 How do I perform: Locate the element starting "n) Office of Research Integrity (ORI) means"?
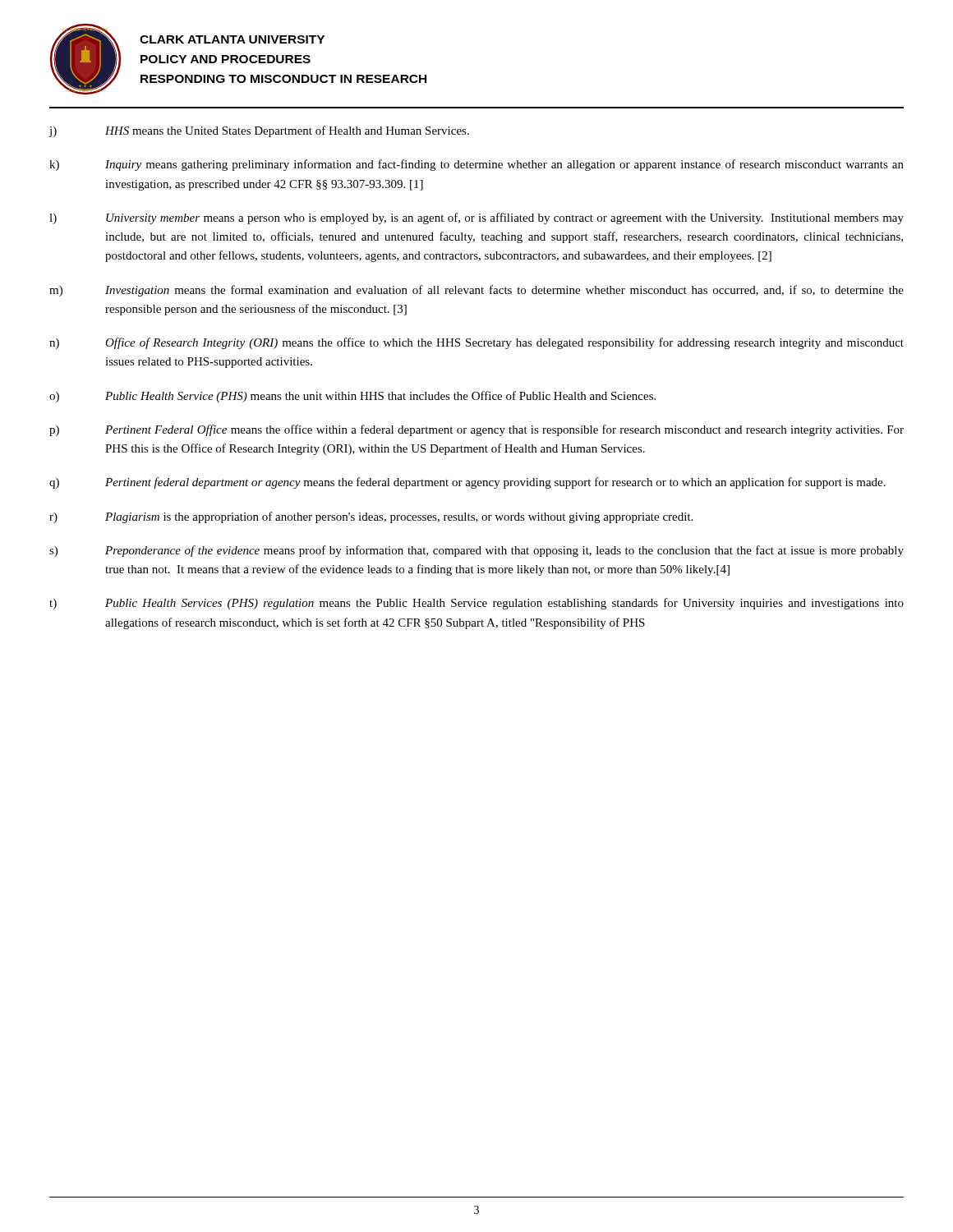pyautogui.click(x=476, y=353)
